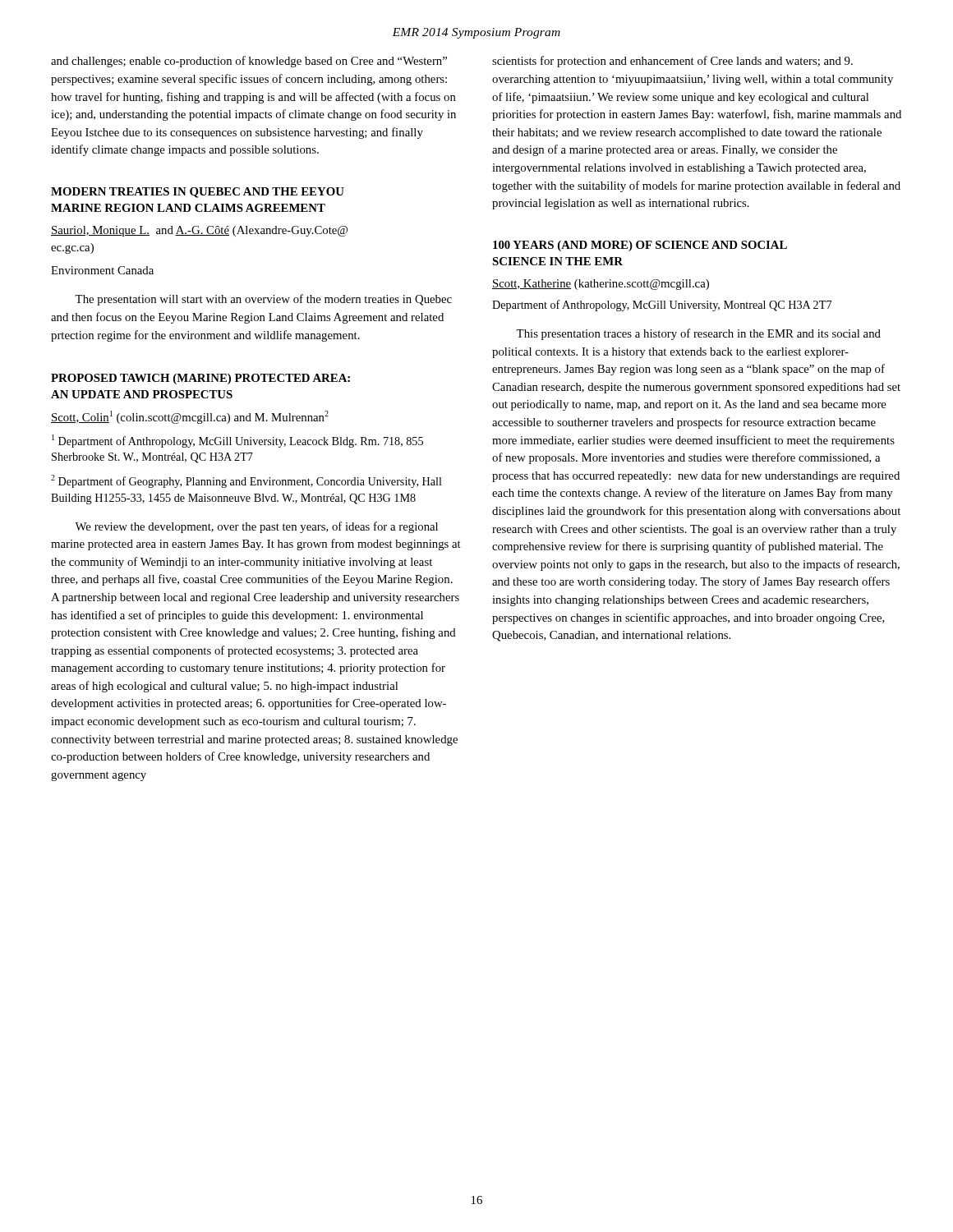Viewport: 953px width, 1232px height.
Task: Locate the text block that reads "Department of Anthropology,"
Action: point(662,305)
